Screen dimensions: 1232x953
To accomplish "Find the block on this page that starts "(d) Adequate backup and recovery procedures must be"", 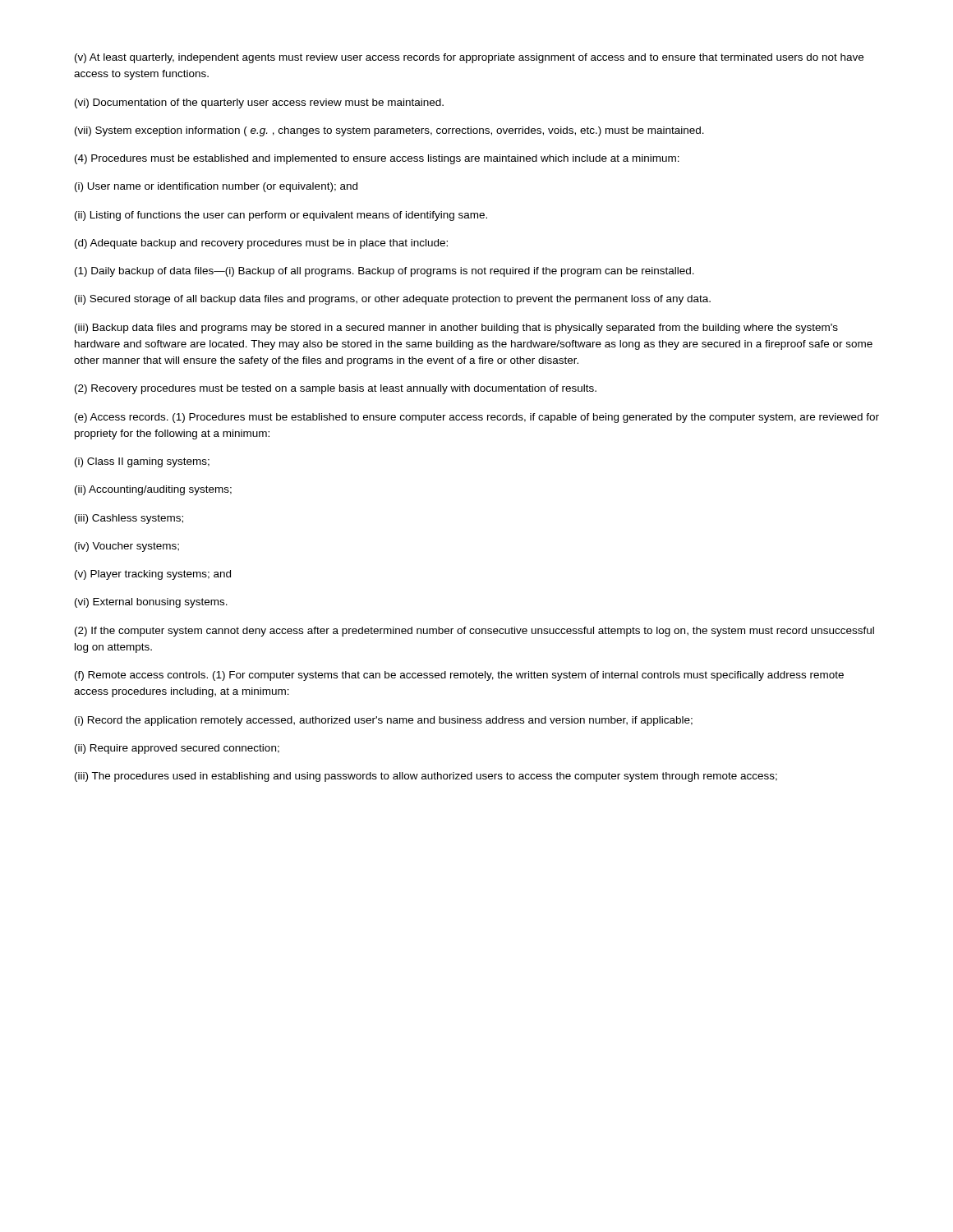I will coord(261,242).
